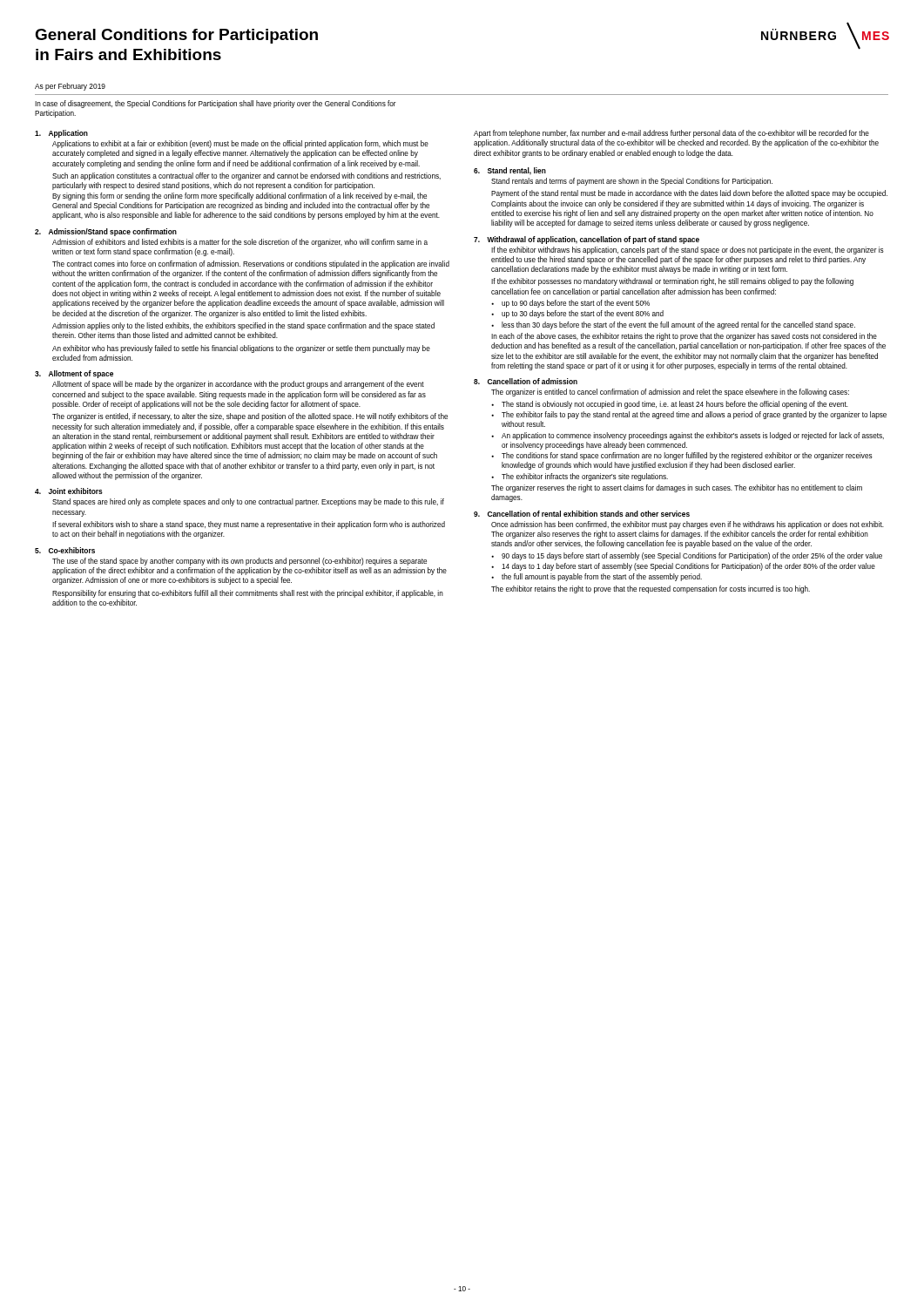Click on the passage starting "An exhibitor who has previously failed to settle"

[x=241, y=354]
